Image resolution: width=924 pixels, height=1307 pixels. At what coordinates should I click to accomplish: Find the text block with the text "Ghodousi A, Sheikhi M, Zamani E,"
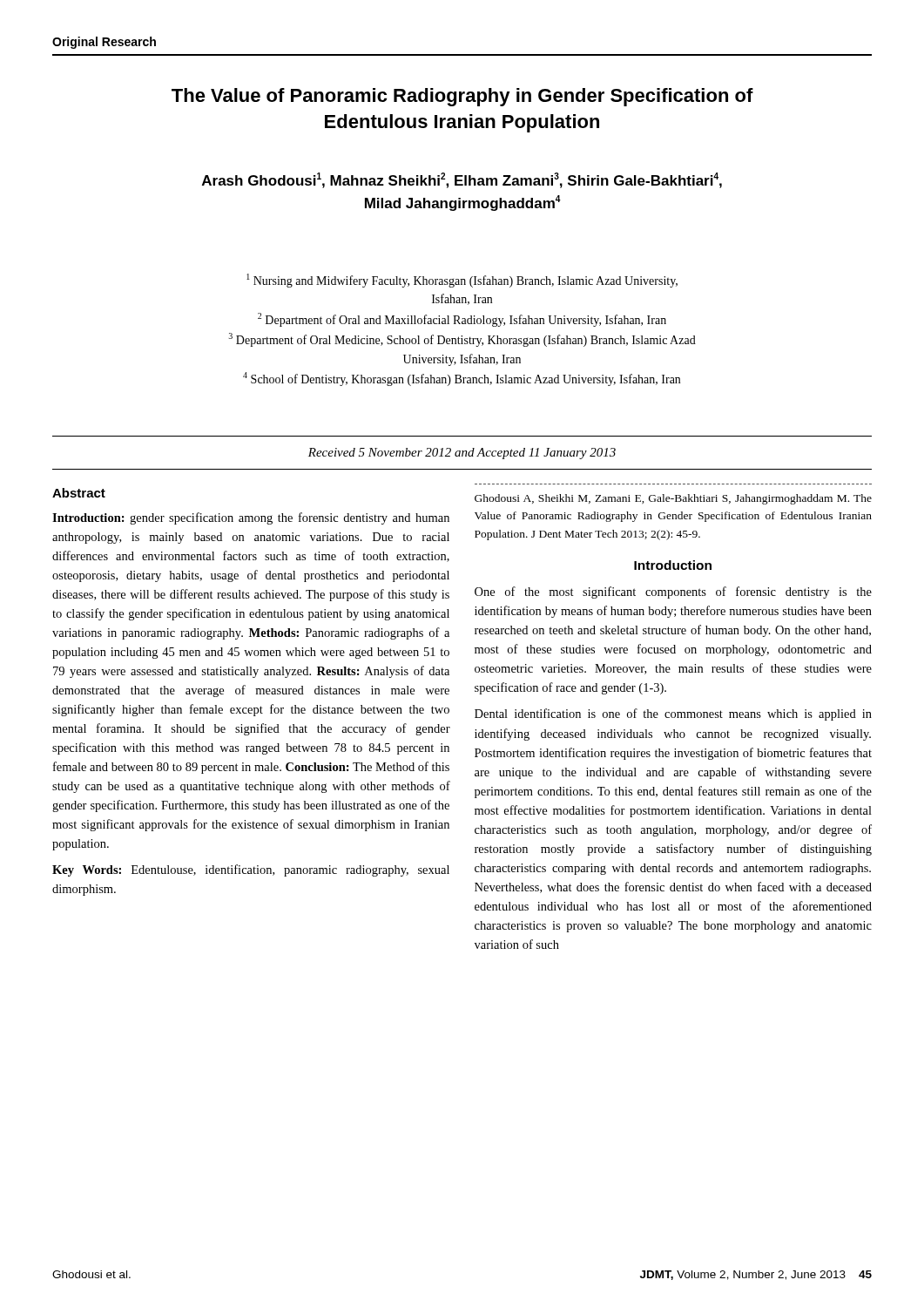pyautogui.click(x=673, y=516)
